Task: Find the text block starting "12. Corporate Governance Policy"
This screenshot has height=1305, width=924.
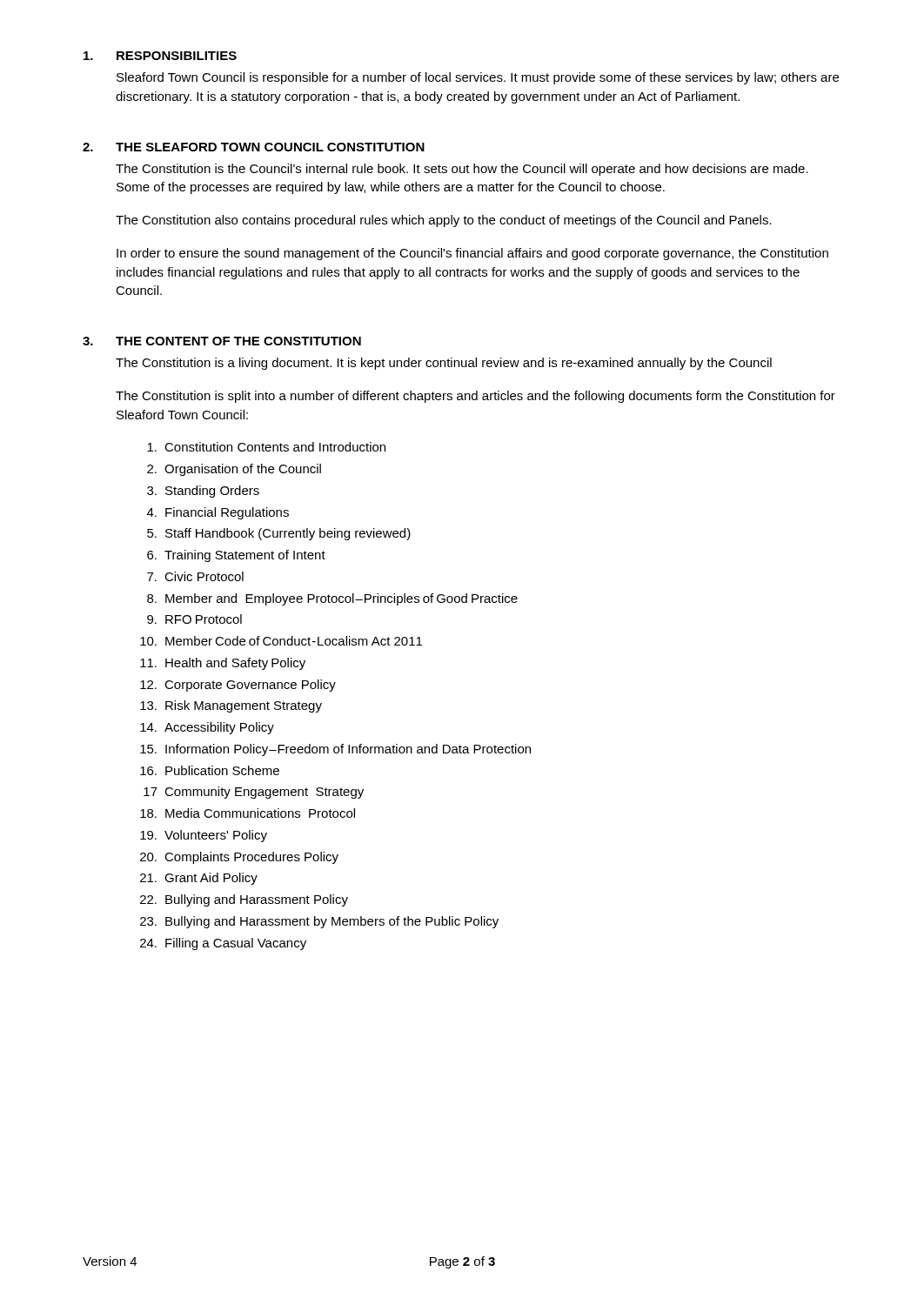Action: click(x=238, y=686)
